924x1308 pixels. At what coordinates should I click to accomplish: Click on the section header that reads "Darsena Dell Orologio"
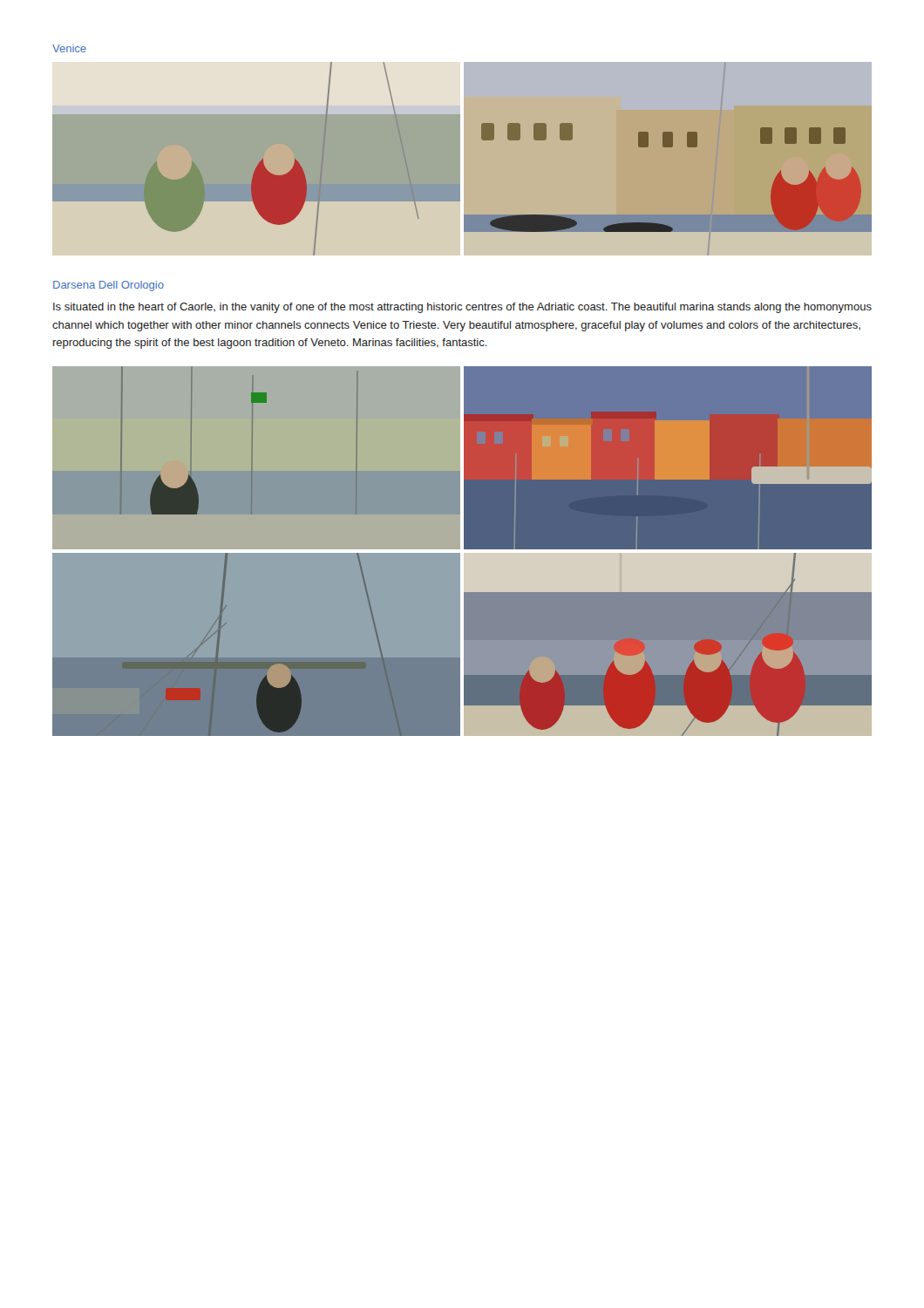pos(108,285)
